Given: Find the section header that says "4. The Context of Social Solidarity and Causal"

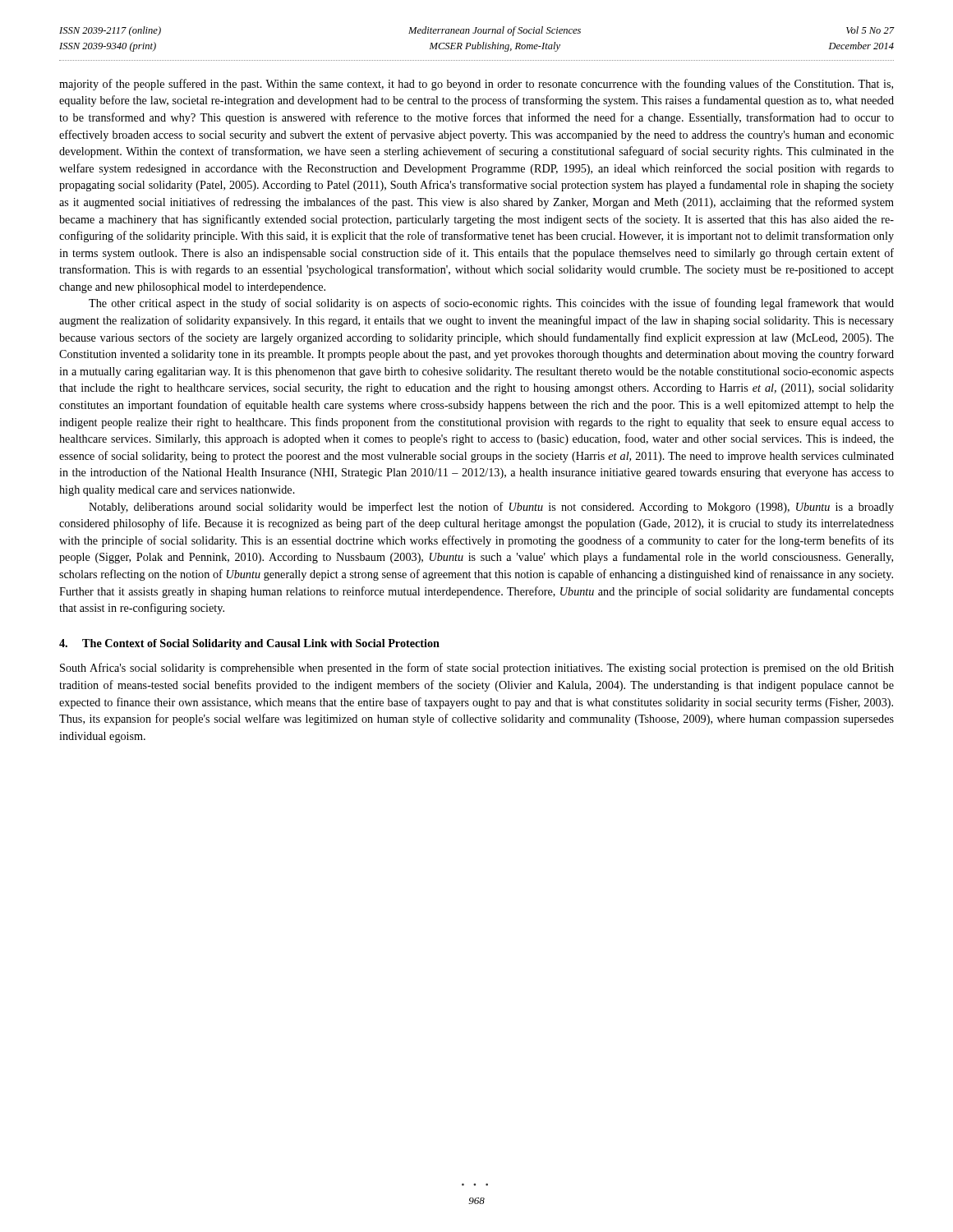Looking at the screenshot, I should 249,643.
